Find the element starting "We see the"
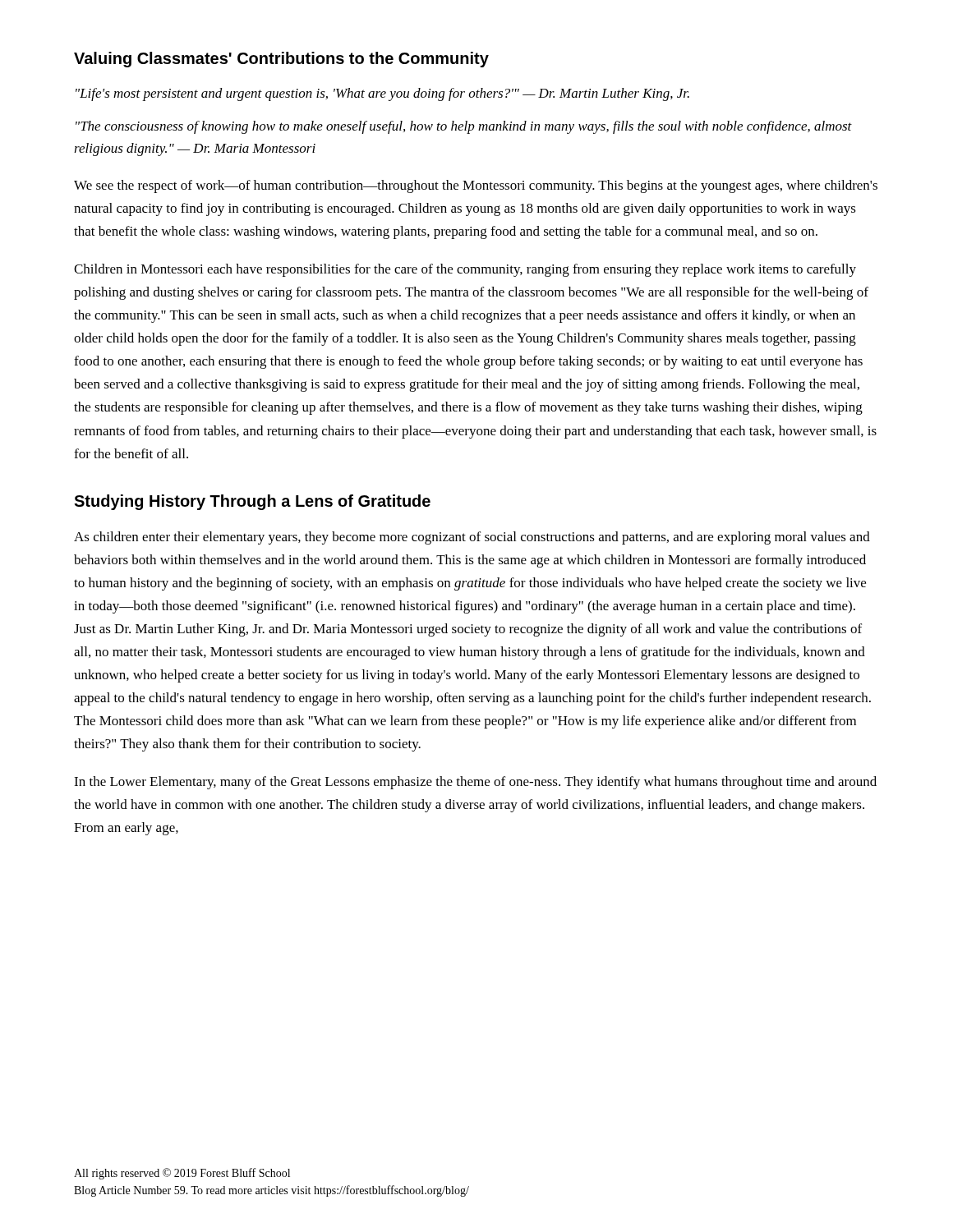The height and width of the screenshot is (1232, 953). (x=476, y=208)
